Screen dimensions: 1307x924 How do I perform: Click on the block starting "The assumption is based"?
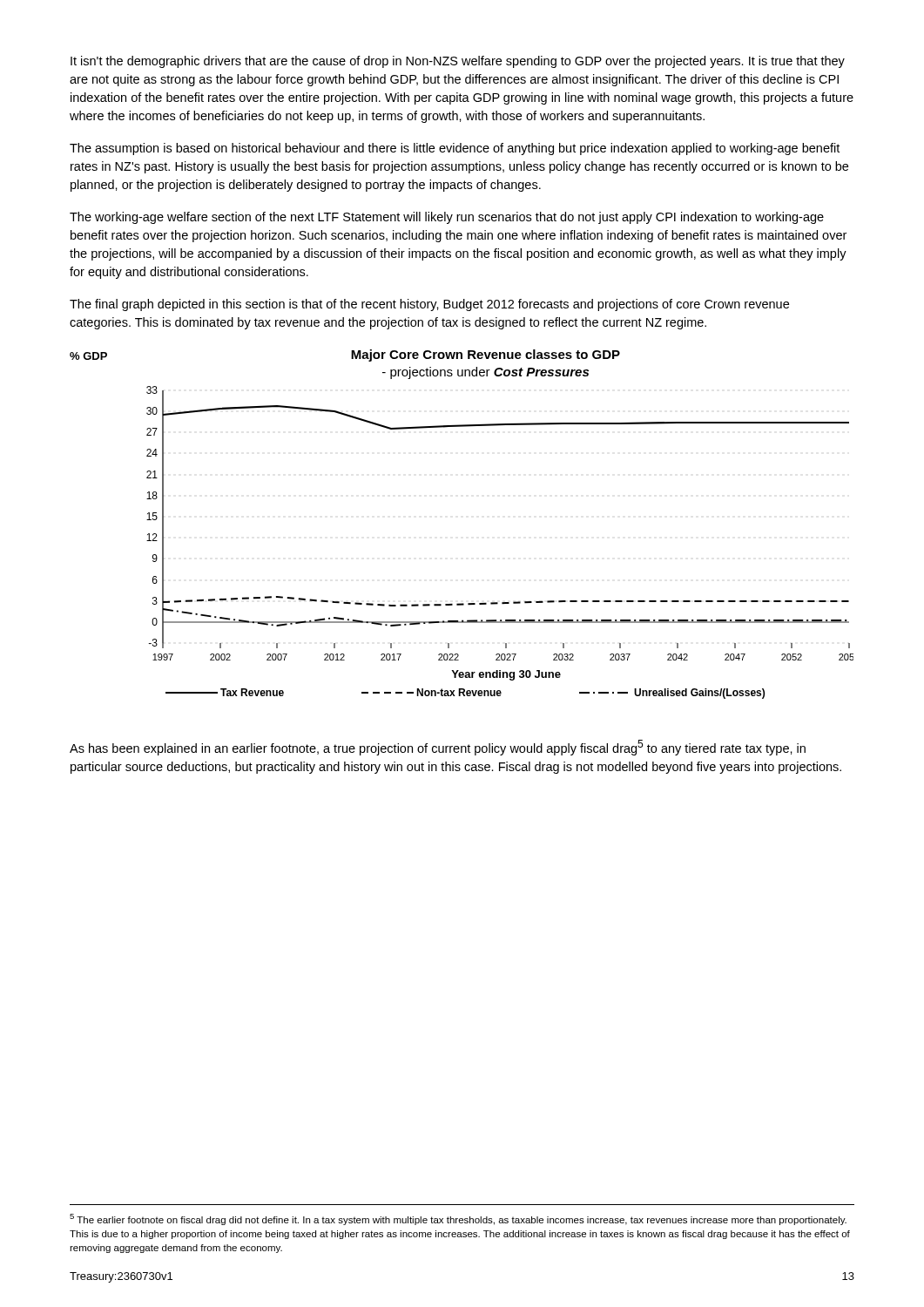click(459, 166)
